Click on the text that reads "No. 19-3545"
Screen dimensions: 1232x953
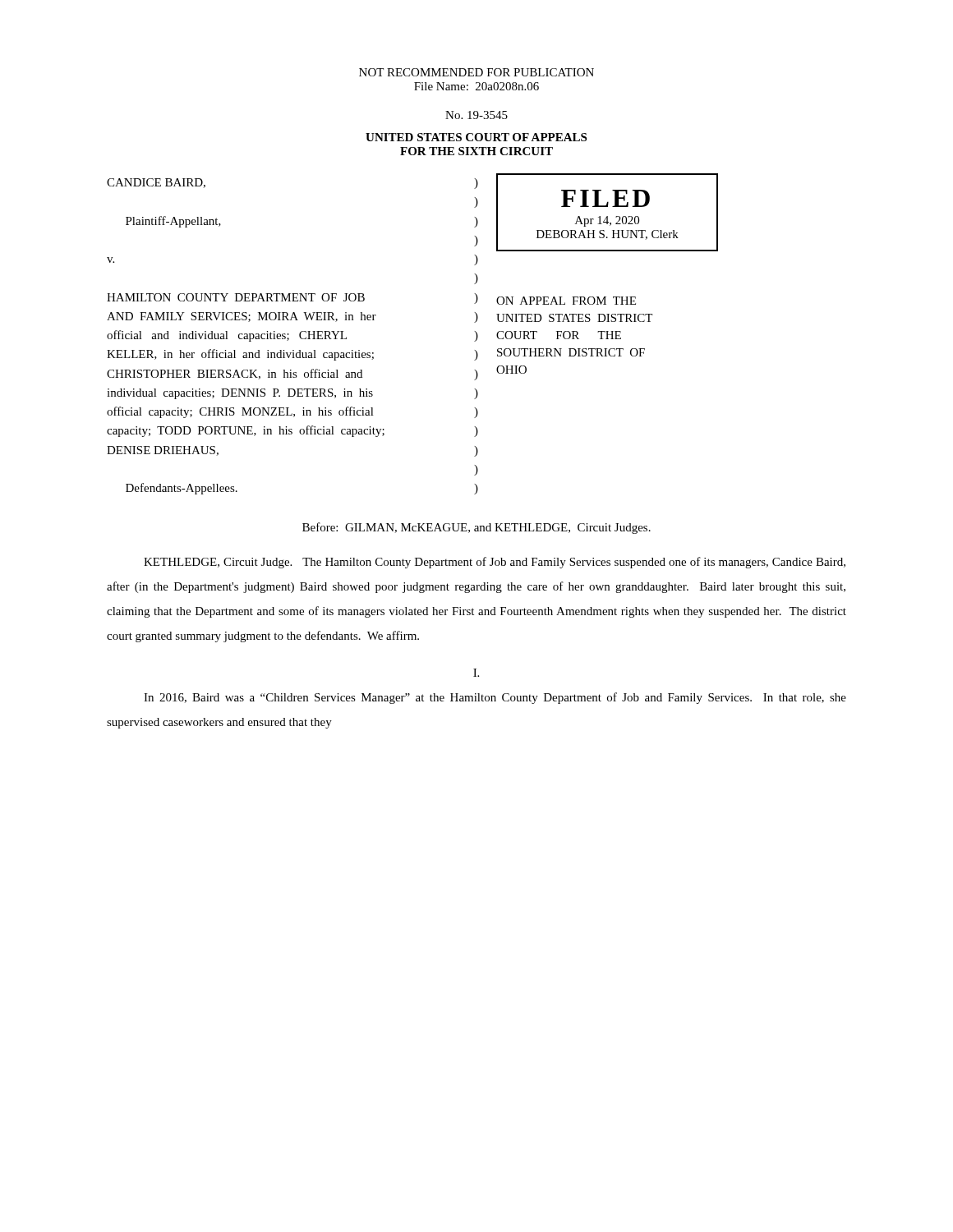pyautogui.click(x=476, y=115)
